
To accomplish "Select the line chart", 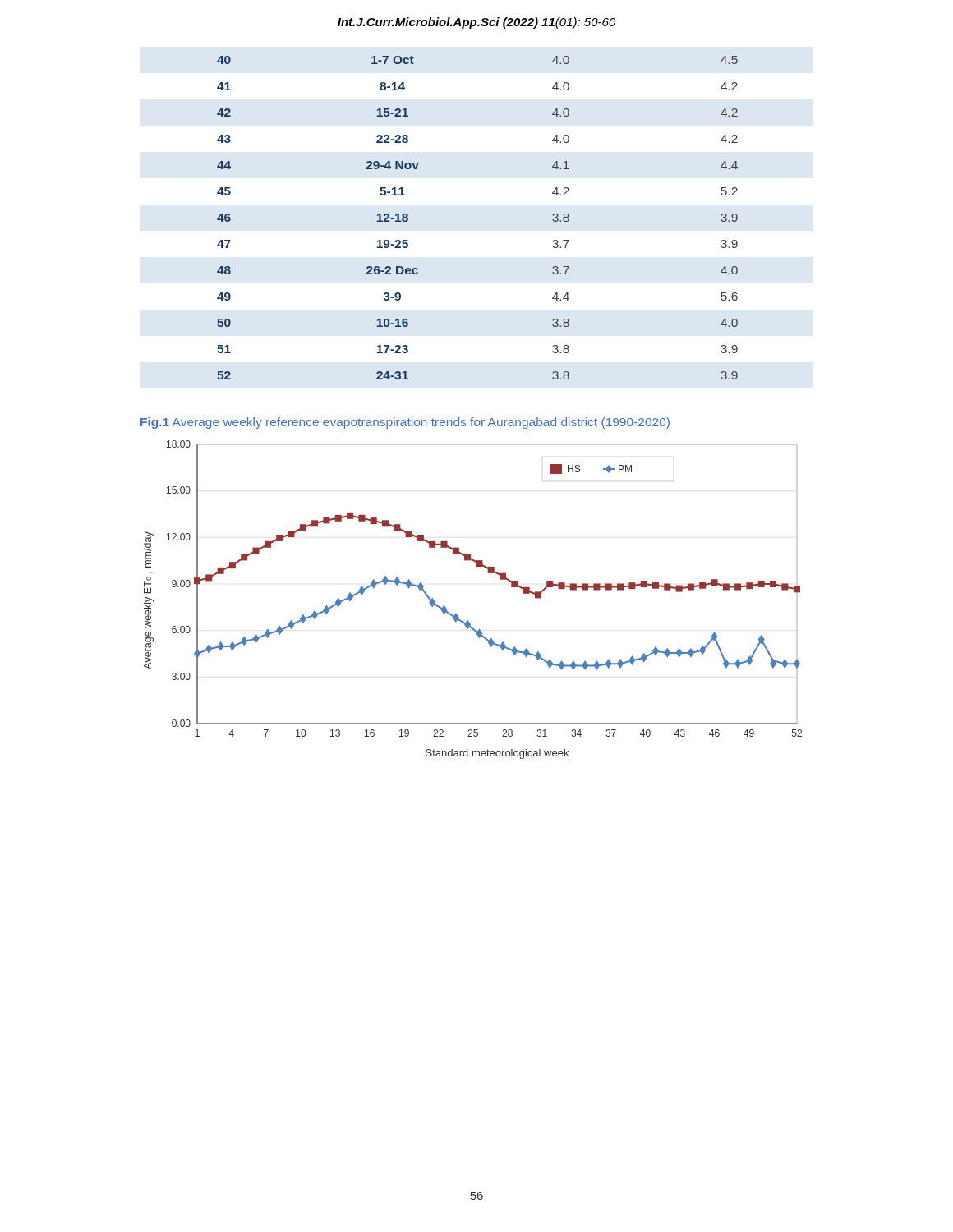I will (476, 600).
